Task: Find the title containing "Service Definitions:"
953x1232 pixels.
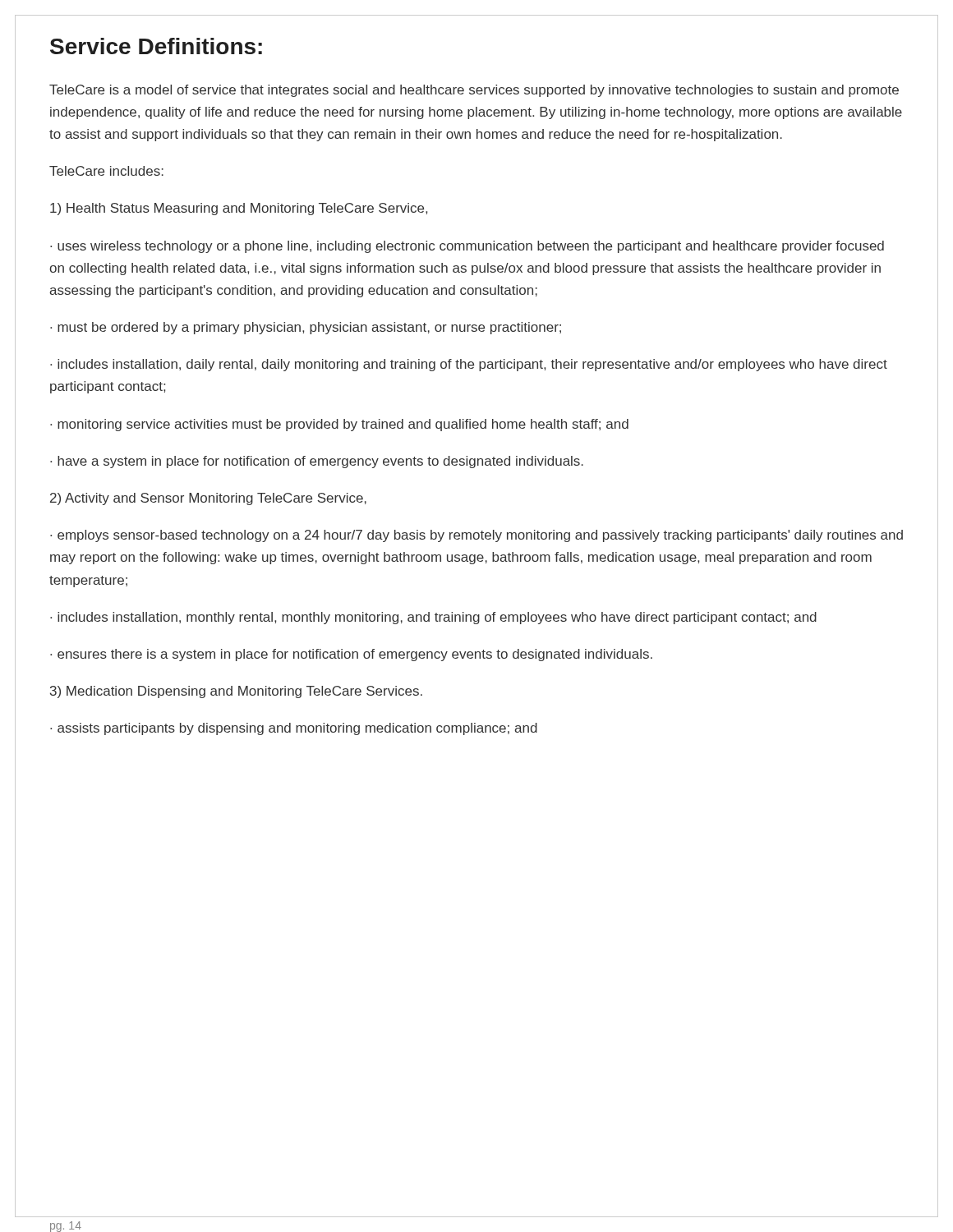Action: (157, 46)
